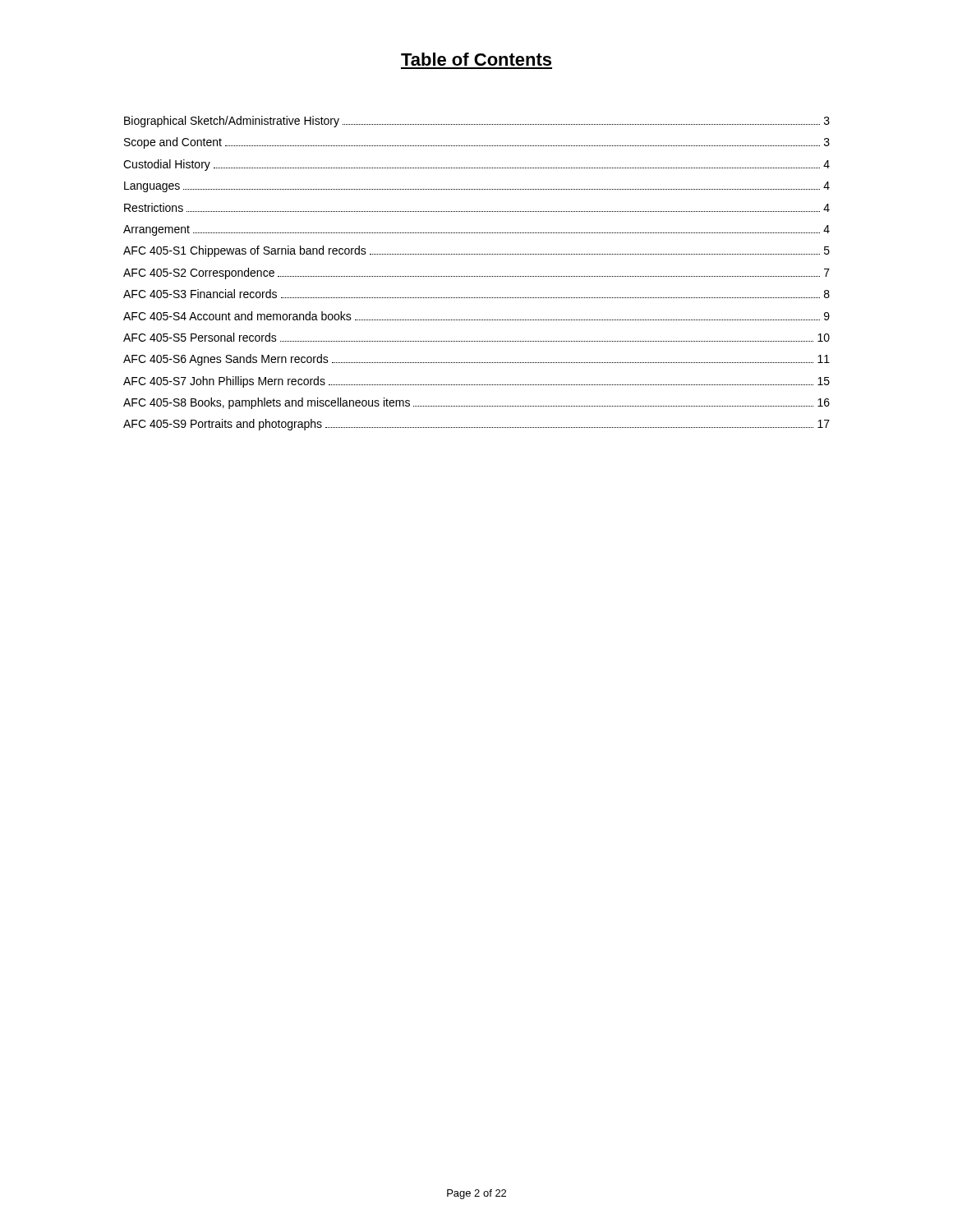Locate the title

476,60
